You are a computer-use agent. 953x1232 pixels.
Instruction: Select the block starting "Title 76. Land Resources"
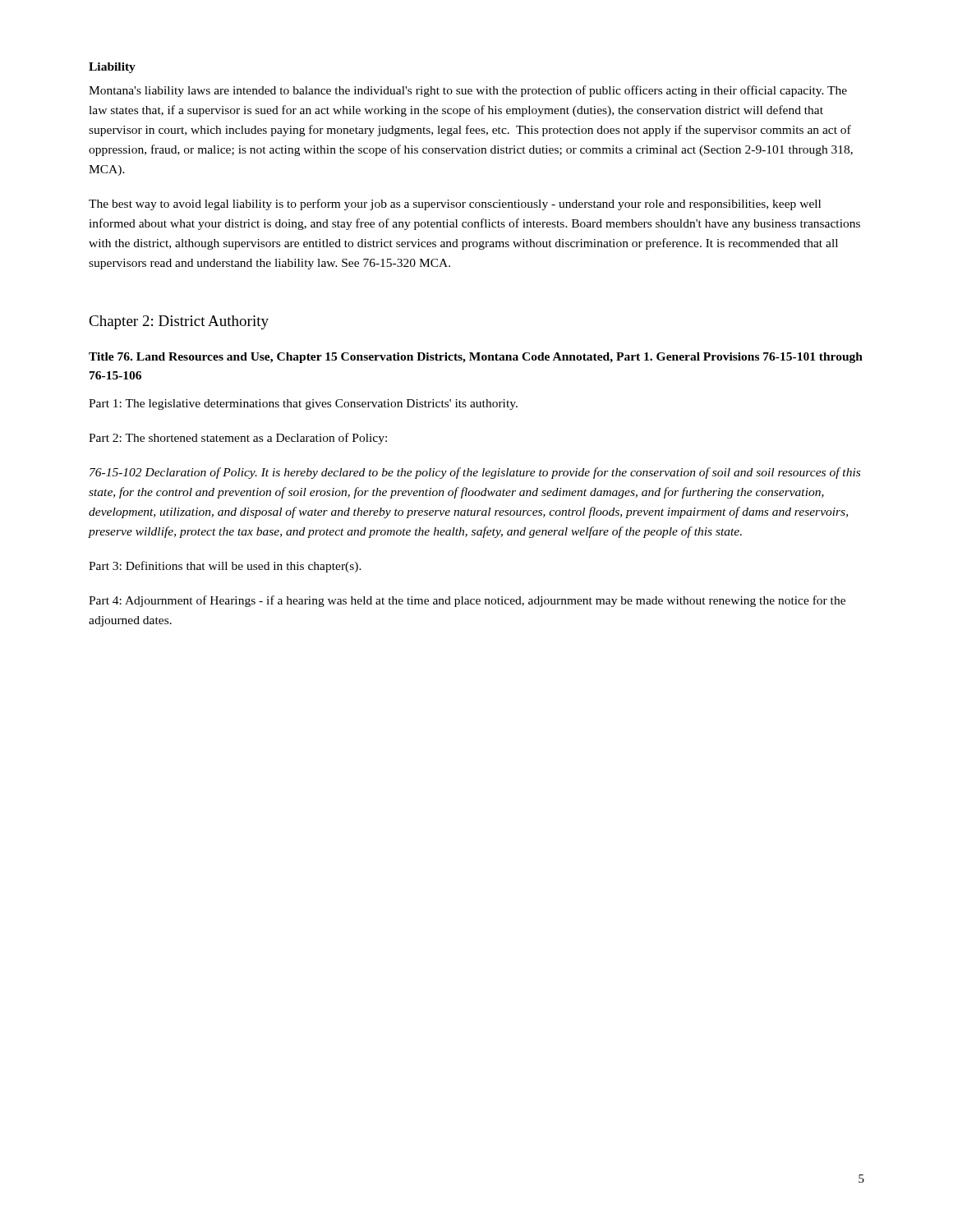tap(476, 366)
